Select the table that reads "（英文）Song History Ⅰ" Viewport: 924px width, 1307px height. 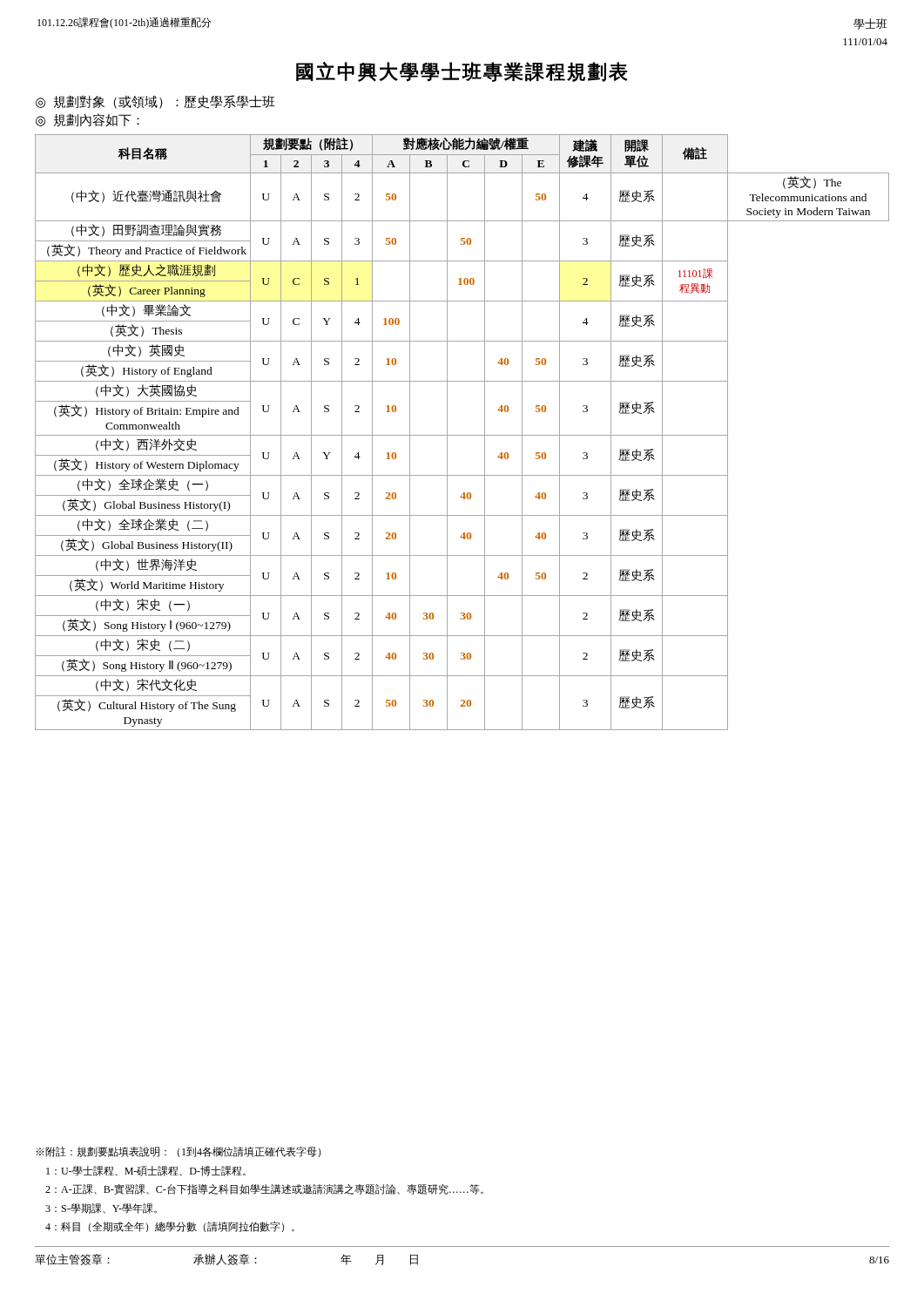pyautogui.click(x=462, y=432)
